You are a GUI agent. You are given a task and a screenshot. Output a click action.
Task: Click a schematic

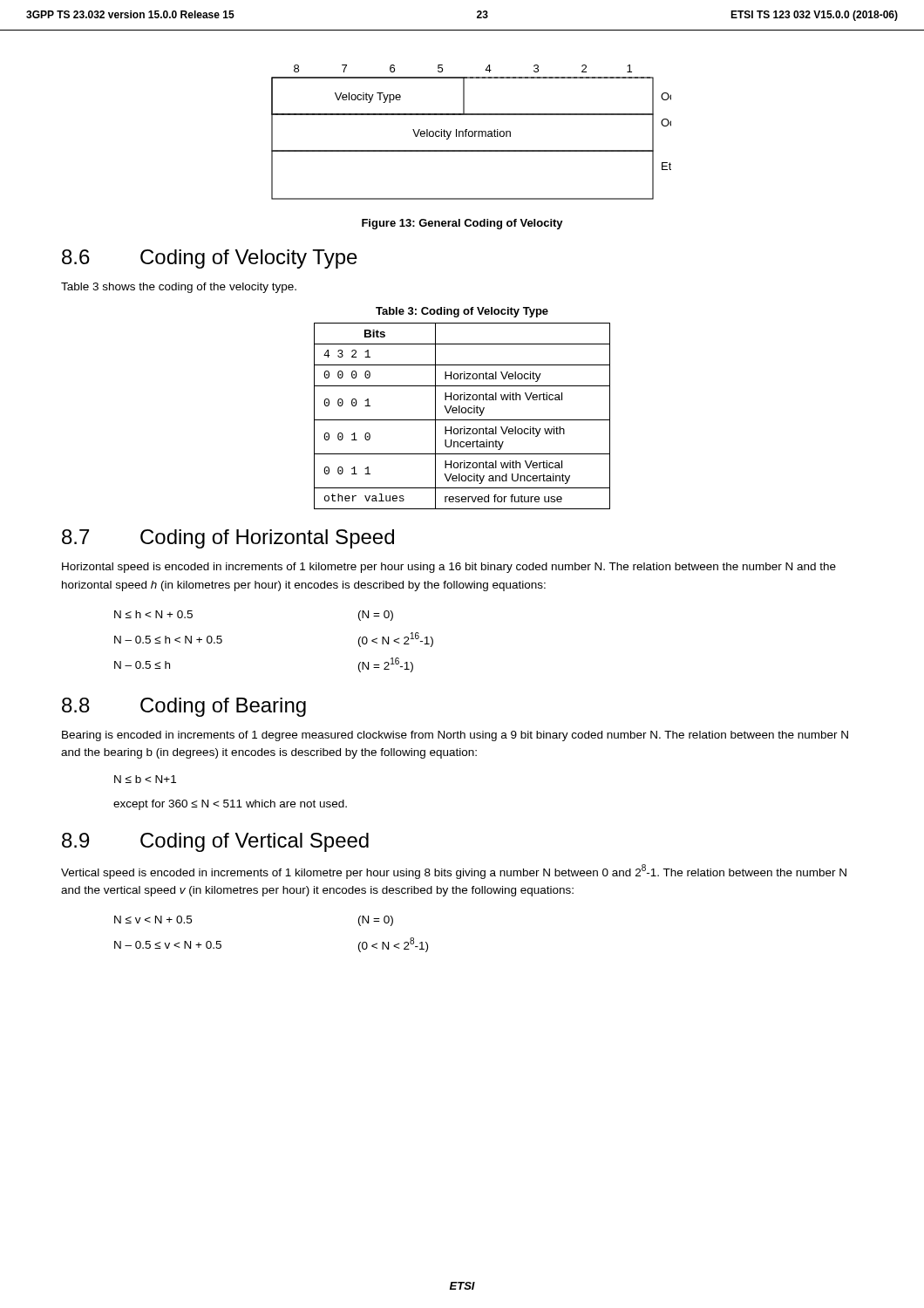(462, 133)
